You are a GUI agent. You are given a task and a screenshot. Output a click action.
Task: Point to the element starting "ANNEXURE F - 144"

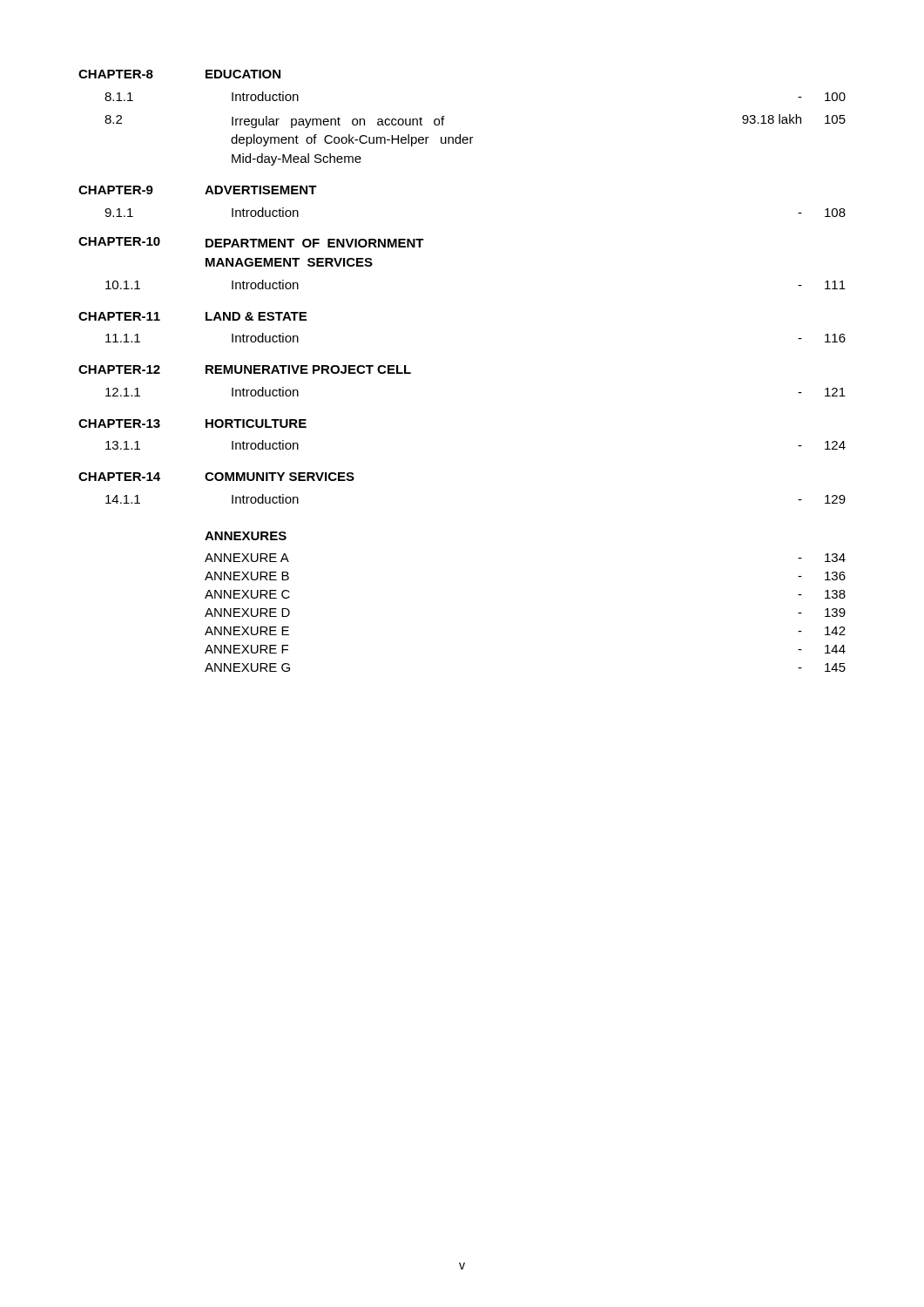pyautogui.click(x=245, y=649)
